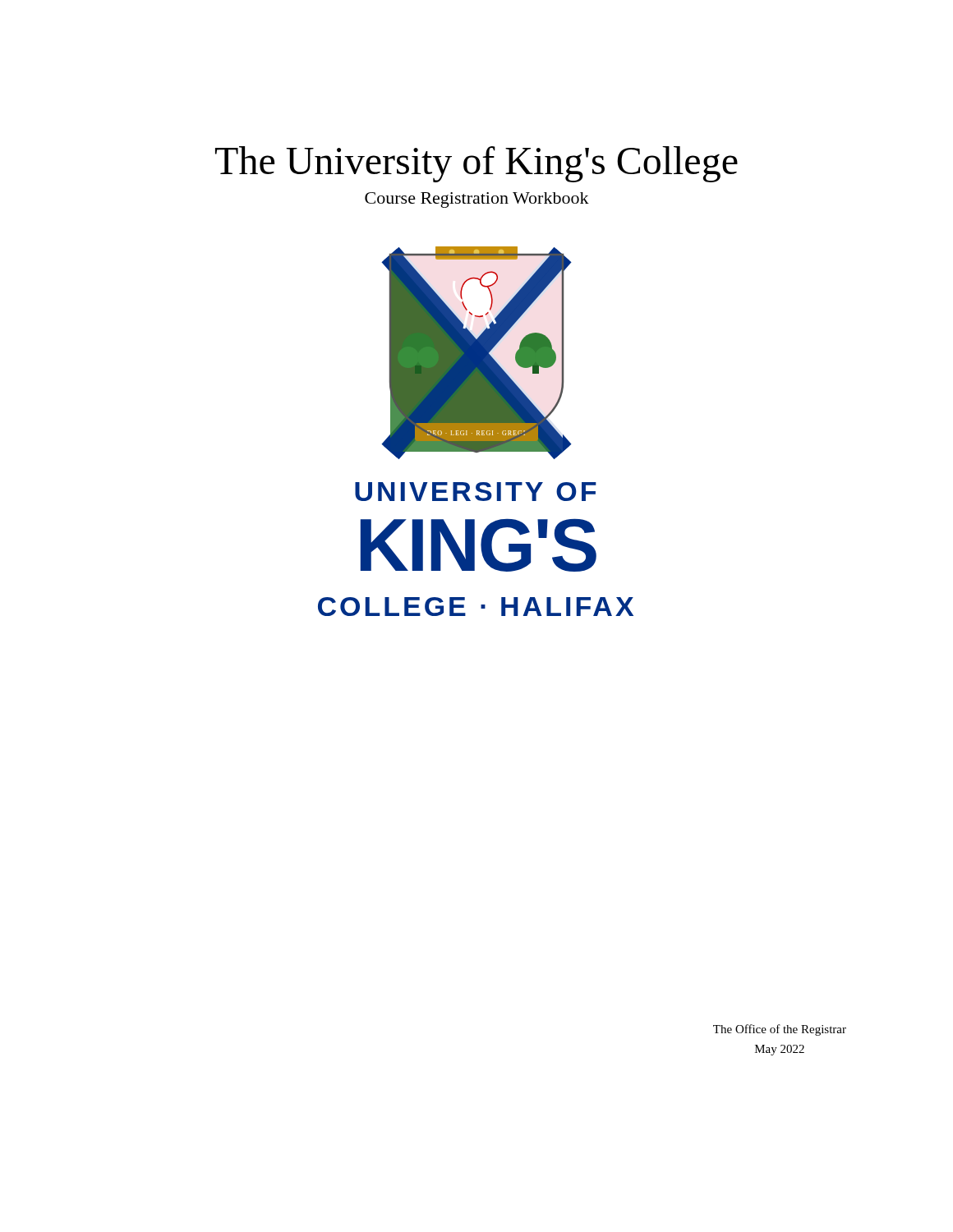Find the title that says "The University of King's College"

(476, 161)
